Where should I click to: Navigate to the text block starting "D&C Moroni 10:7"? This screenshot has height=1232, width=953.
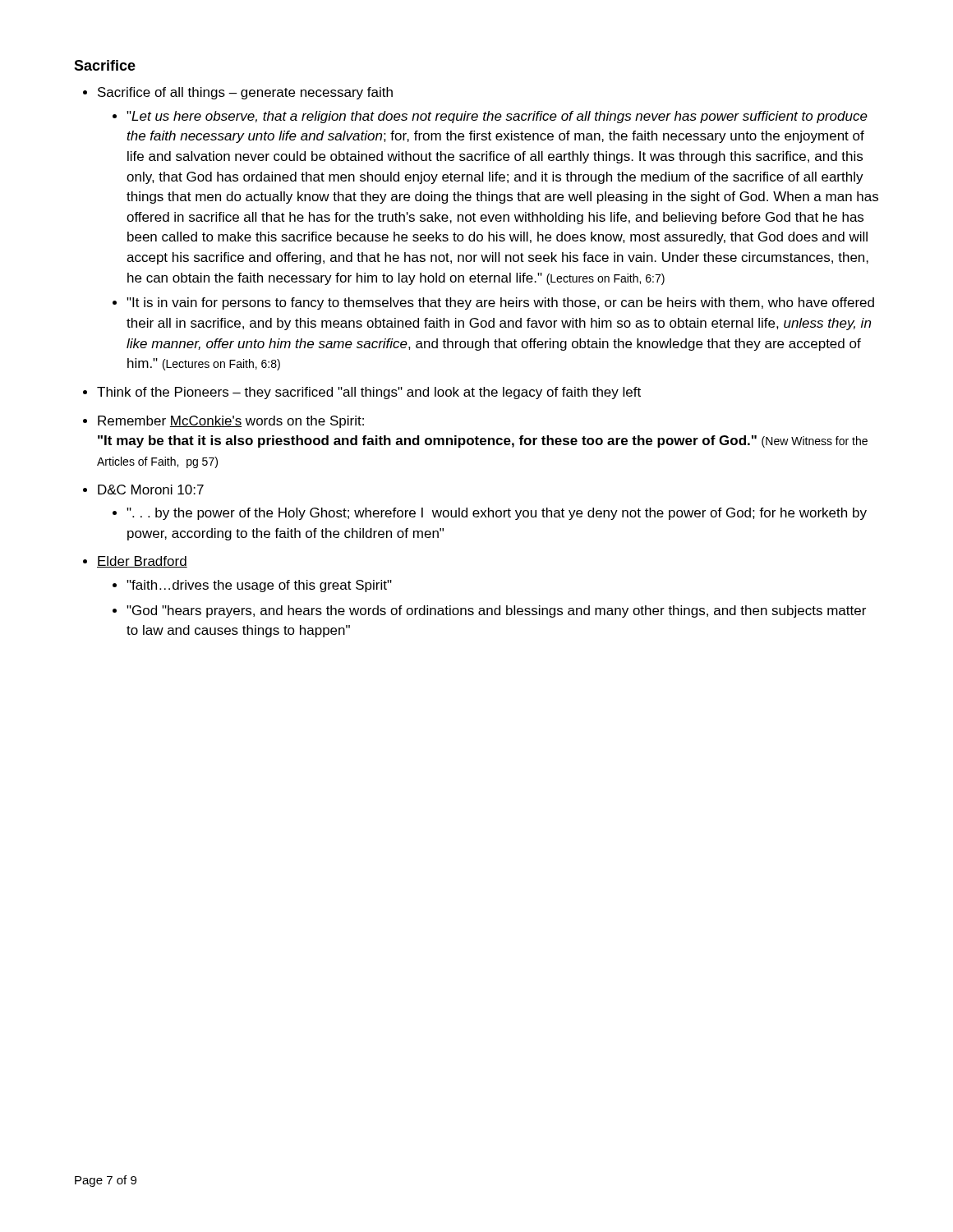tap(488, 513)
